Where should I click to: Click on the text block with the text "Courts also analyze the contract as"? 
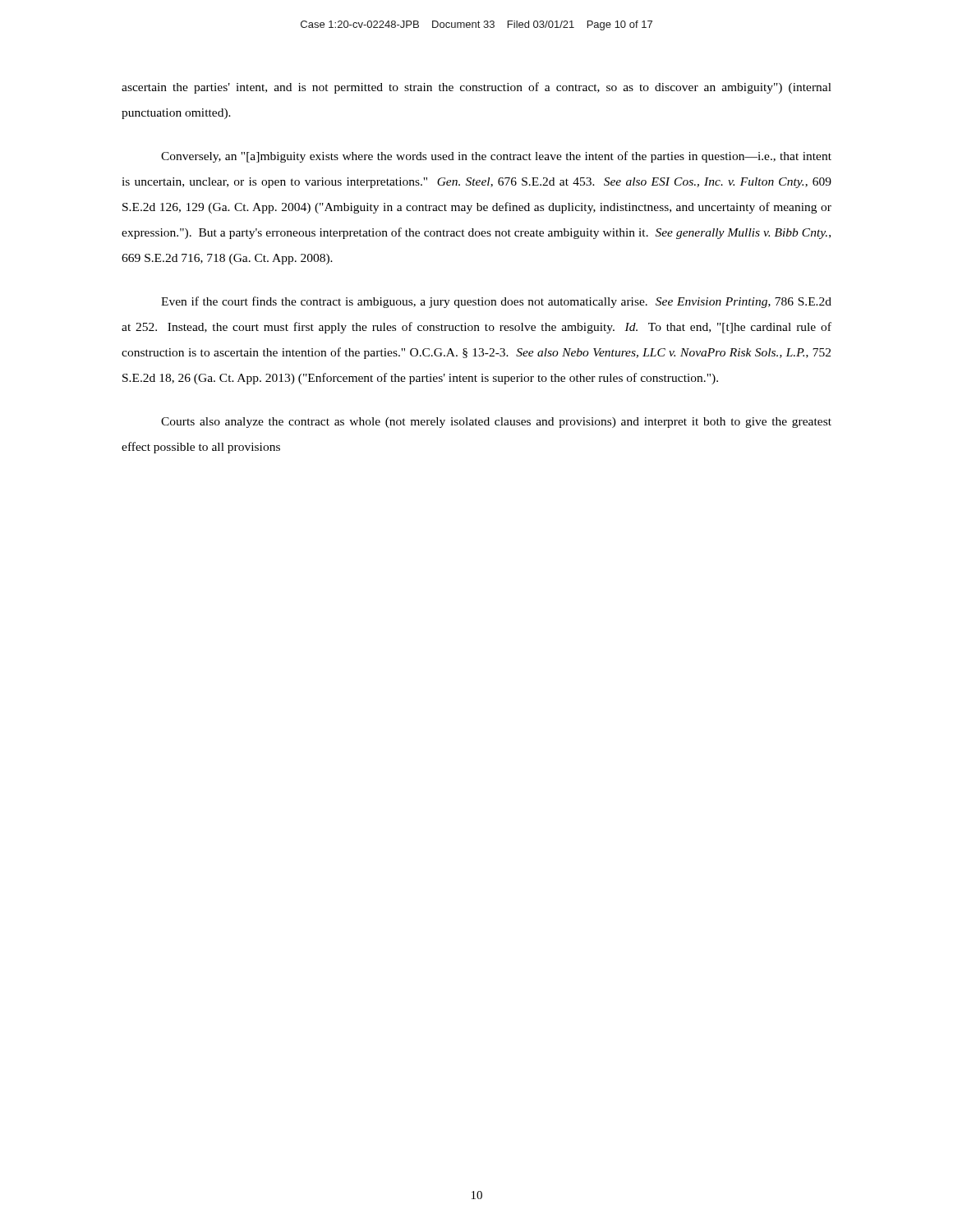pos(476,434)
